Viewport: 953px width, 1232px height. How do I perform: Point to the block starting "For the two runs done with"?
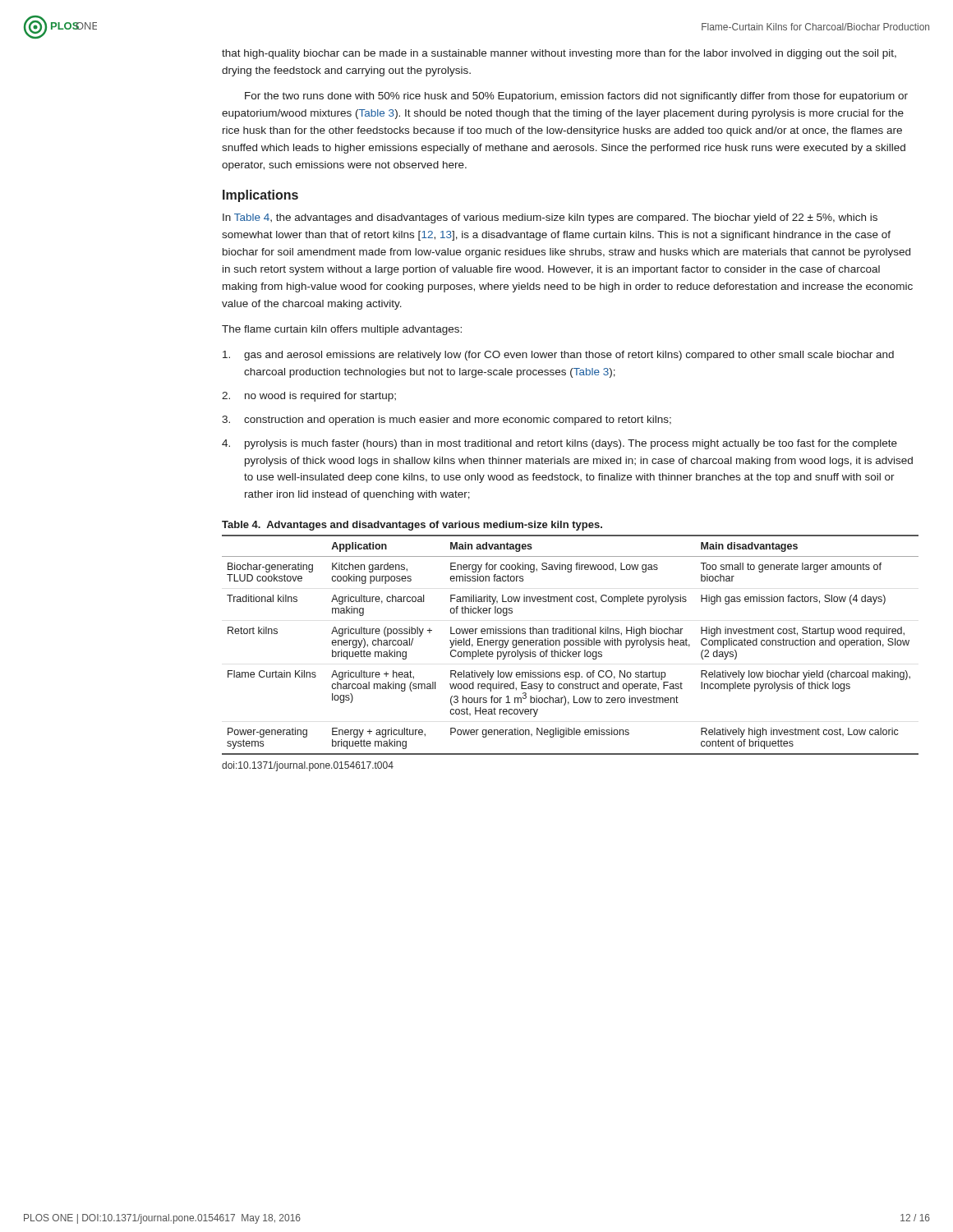point(565,130)
